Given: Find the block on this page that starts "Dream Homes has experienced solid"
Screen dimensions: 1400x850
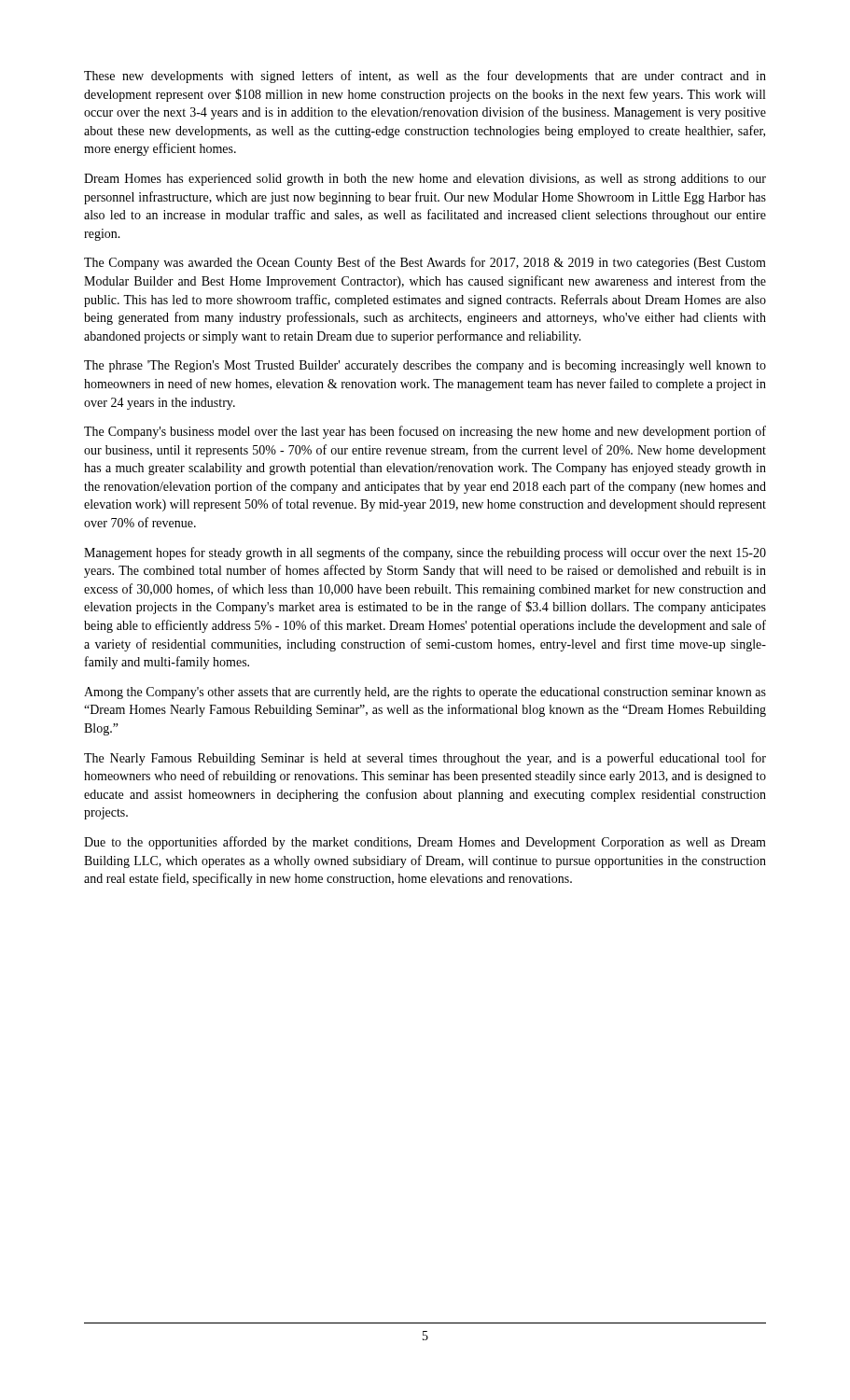Looking at the screenshot, I should [425, 206].
